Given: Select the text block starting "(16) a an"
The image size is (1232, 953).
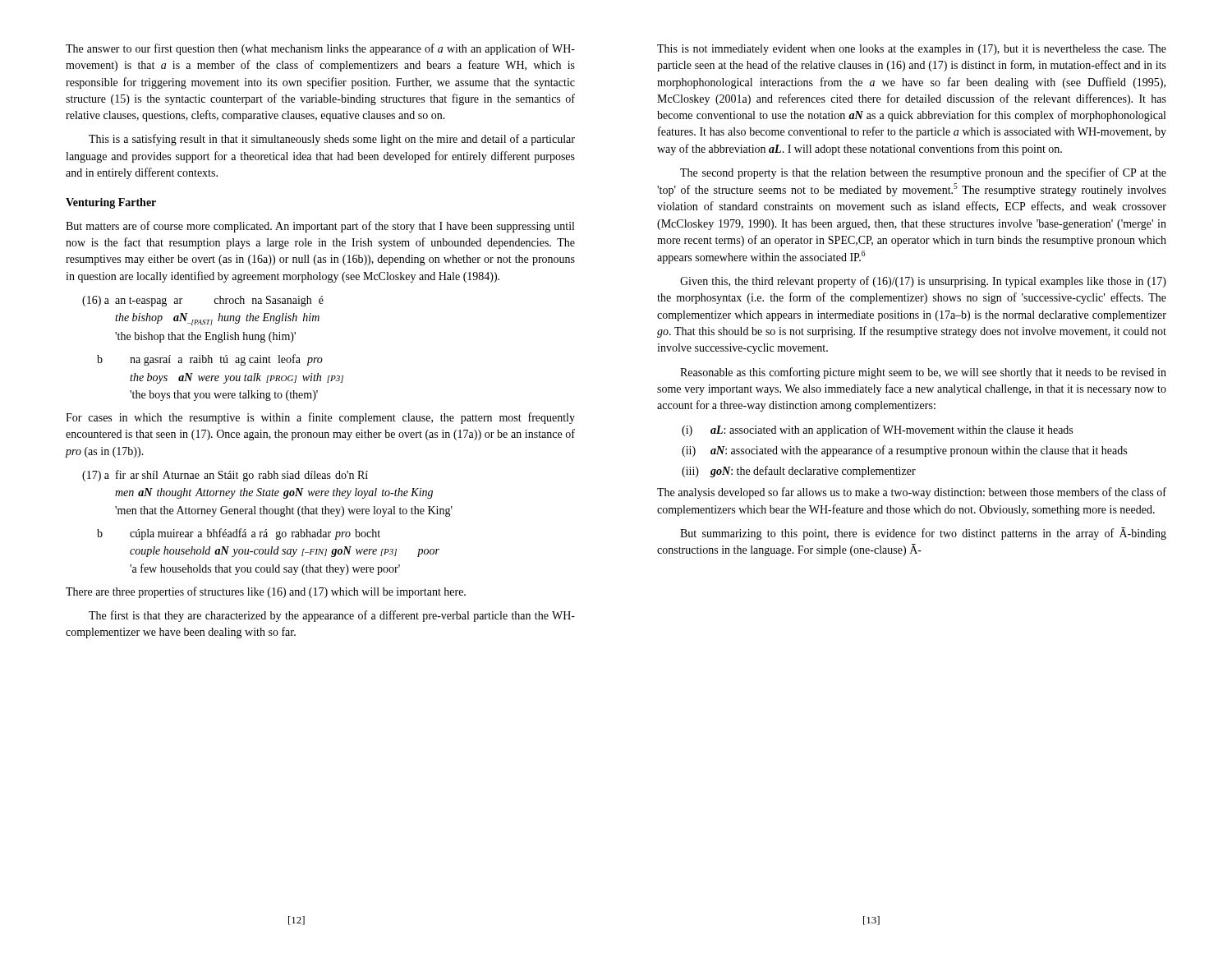Looking at the screenshot, I should (x=329, y=319).
